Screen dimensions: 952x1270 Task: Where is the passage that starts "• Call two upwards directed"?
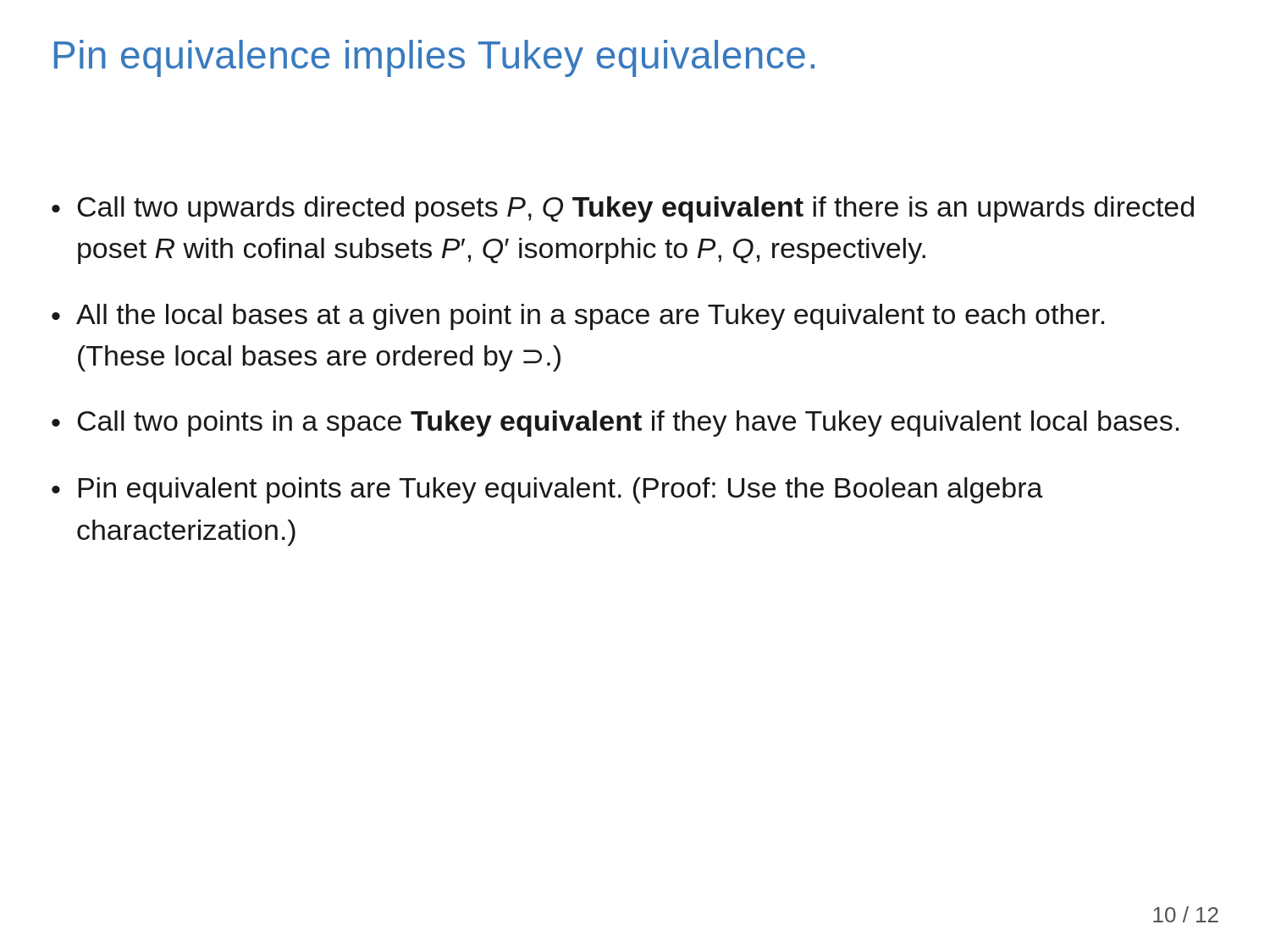pyautogui.click(x=627, y=228)
